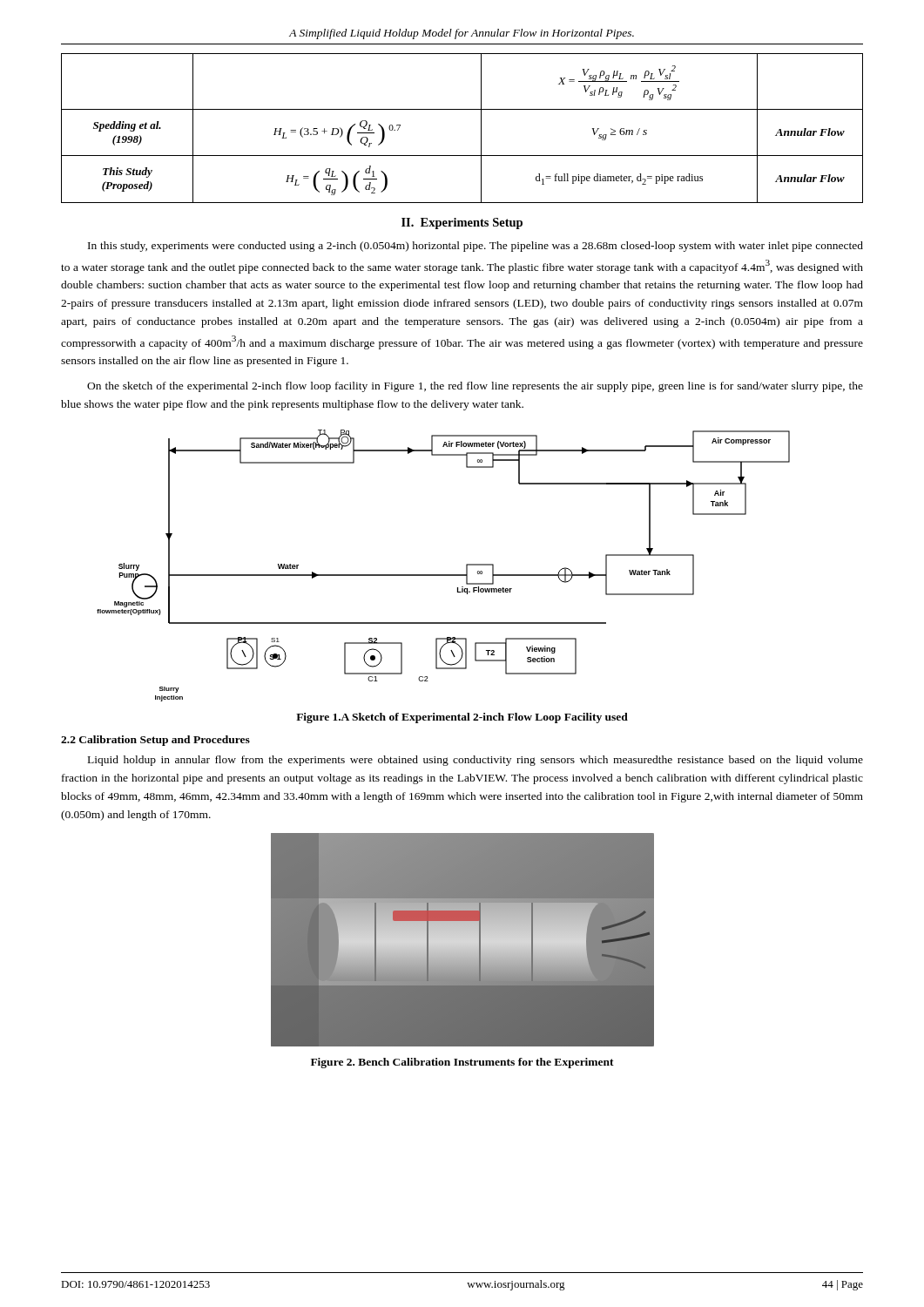This screenshot has width=924, height=1307.
Task: Find the photo
Action: pos(462,941)
